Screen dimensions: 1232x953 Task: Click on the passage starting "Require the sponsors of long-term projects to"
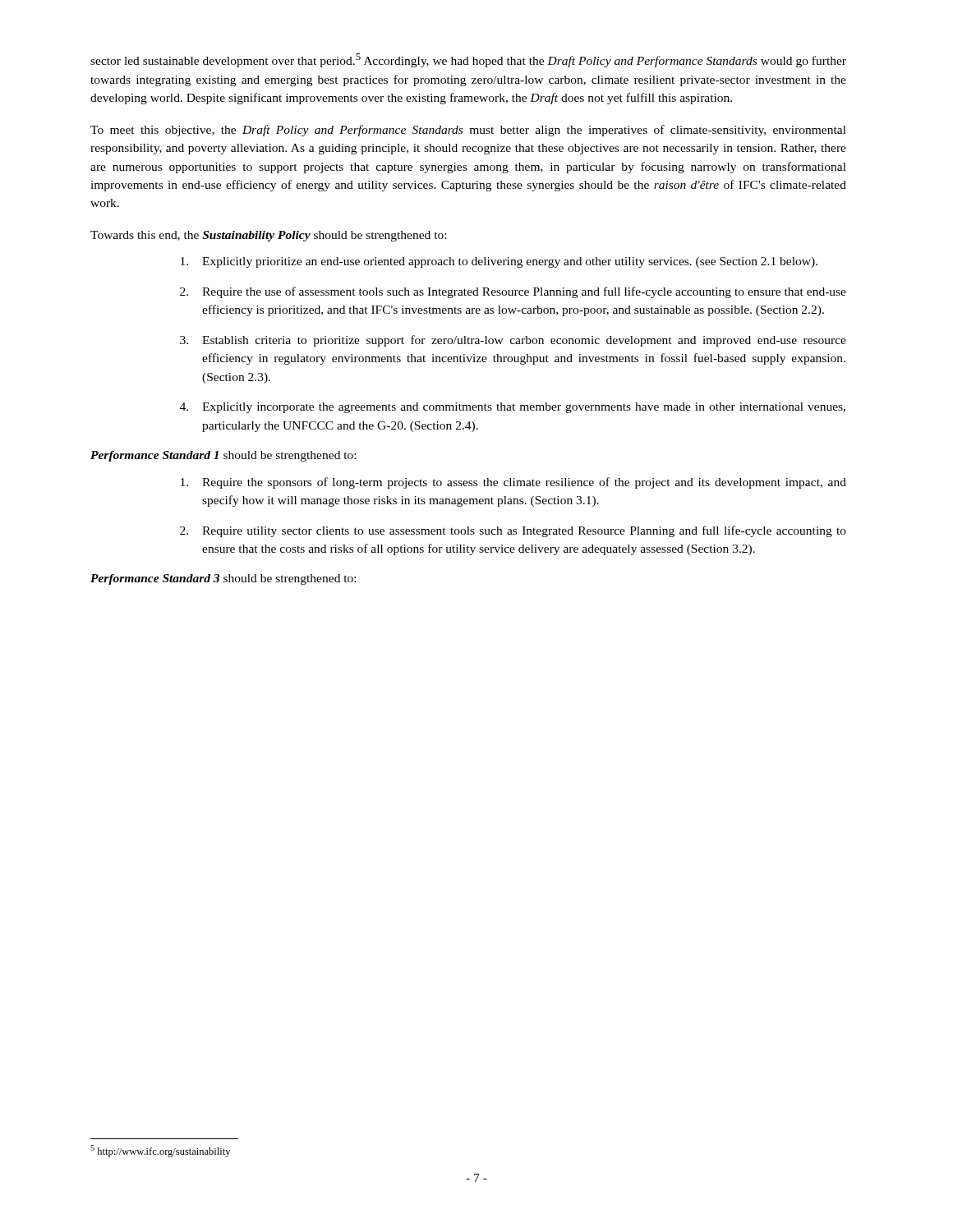click(x=501, y=491)
